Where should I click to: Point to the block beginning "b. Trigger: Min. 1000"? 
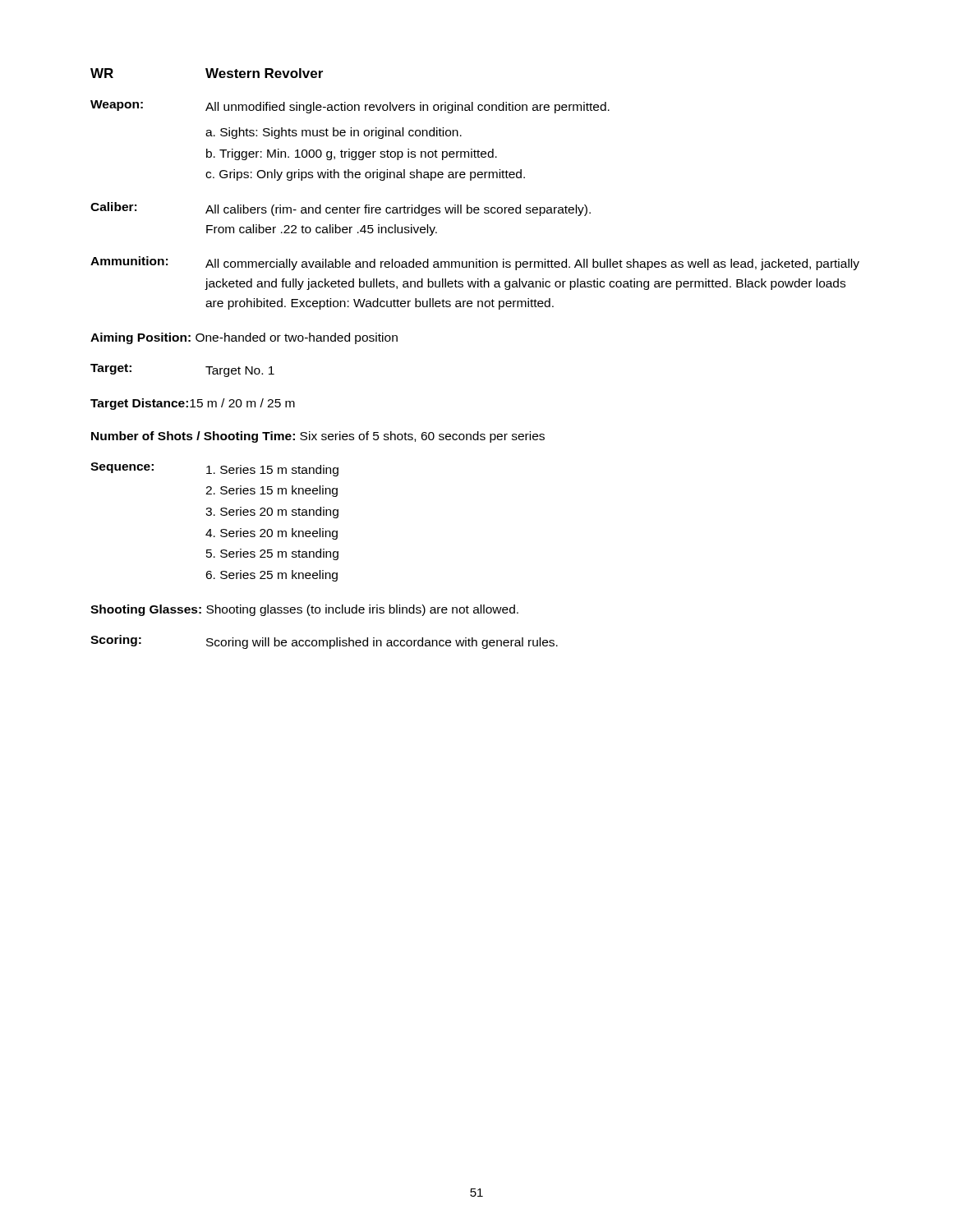pos(352,153)
